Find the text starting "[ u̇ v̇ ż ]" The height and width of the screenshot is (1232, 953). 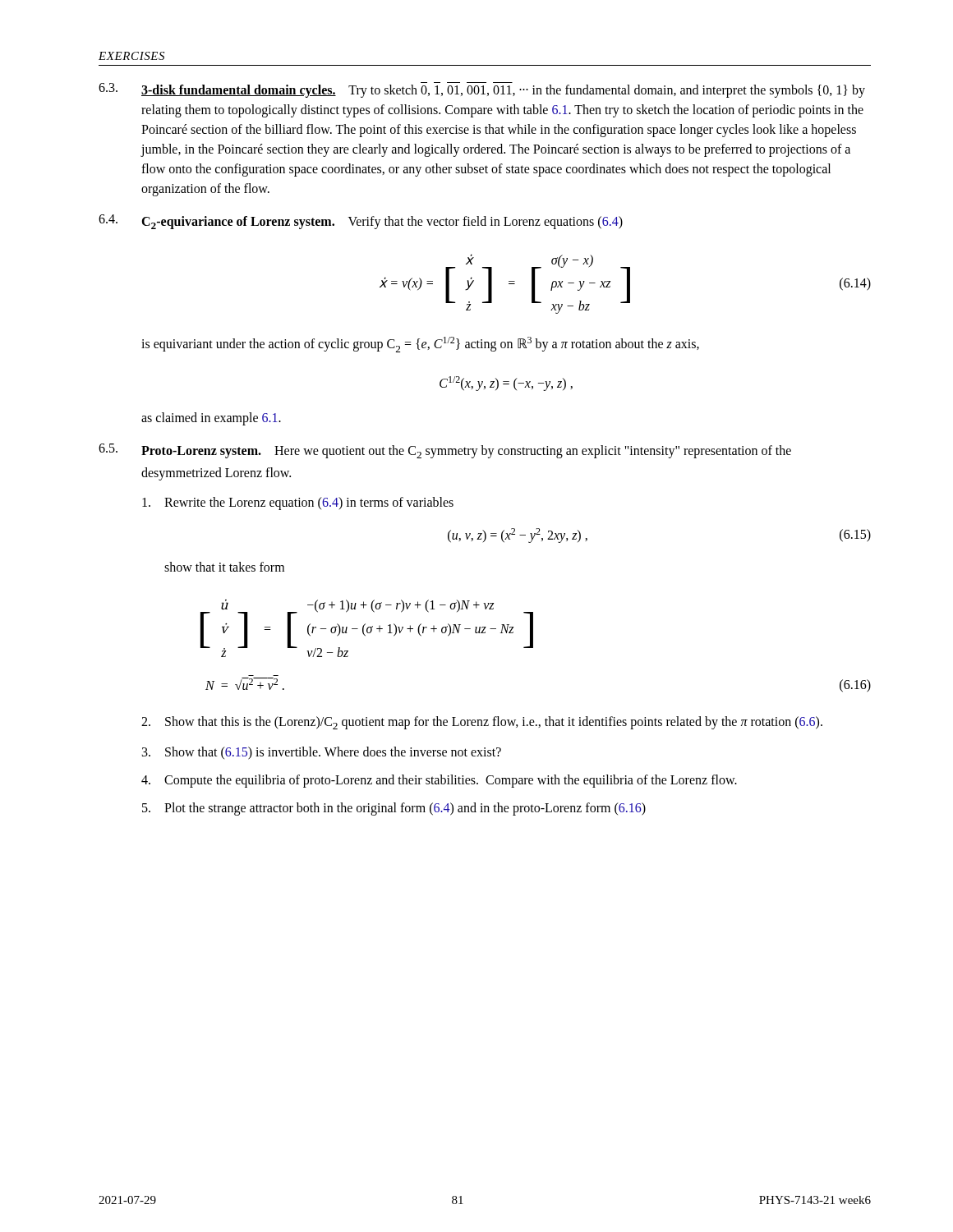coord(534,629)
